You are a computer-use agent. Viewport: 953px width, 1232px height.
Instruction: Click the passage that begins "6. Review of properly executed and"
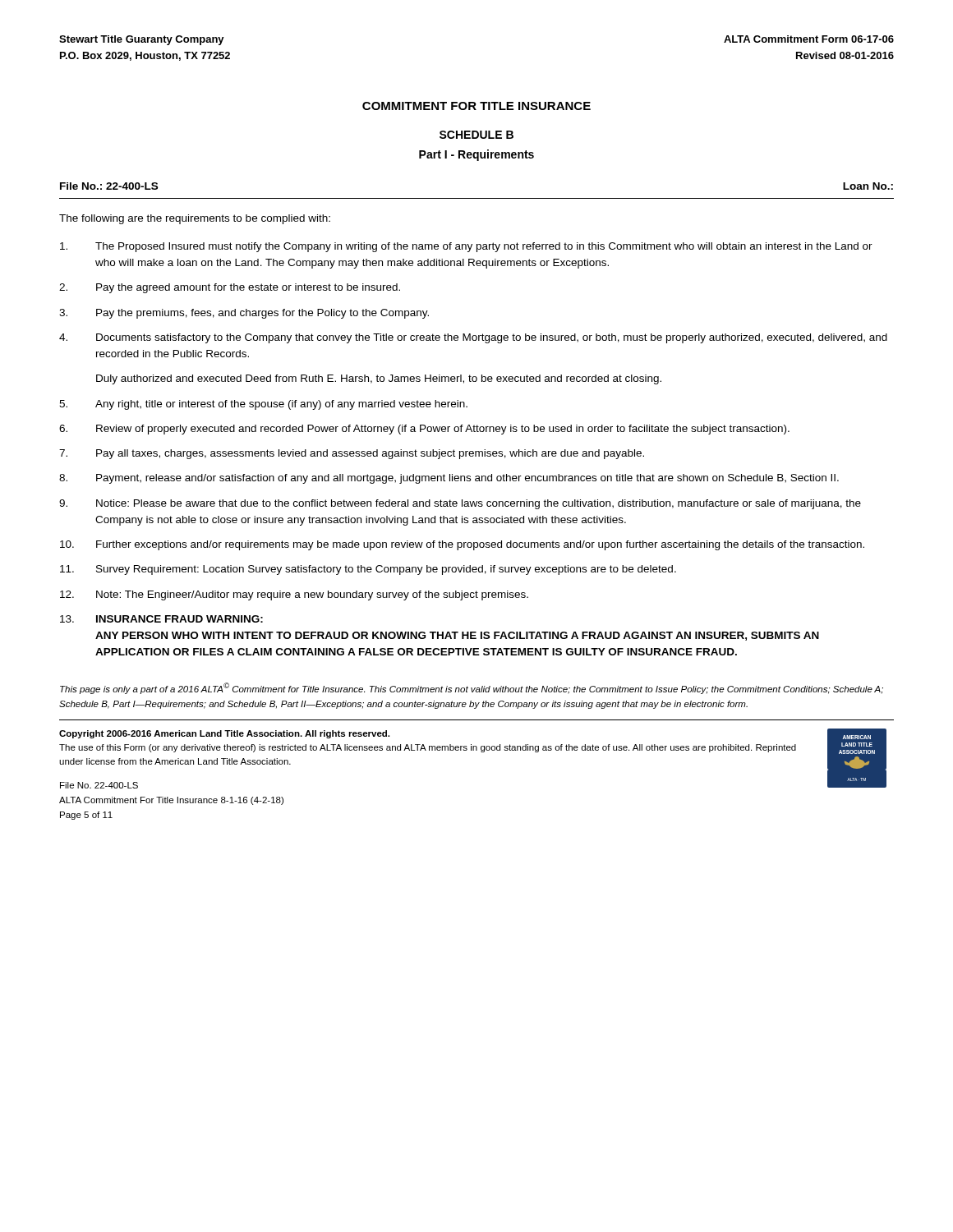pos(425,429)
